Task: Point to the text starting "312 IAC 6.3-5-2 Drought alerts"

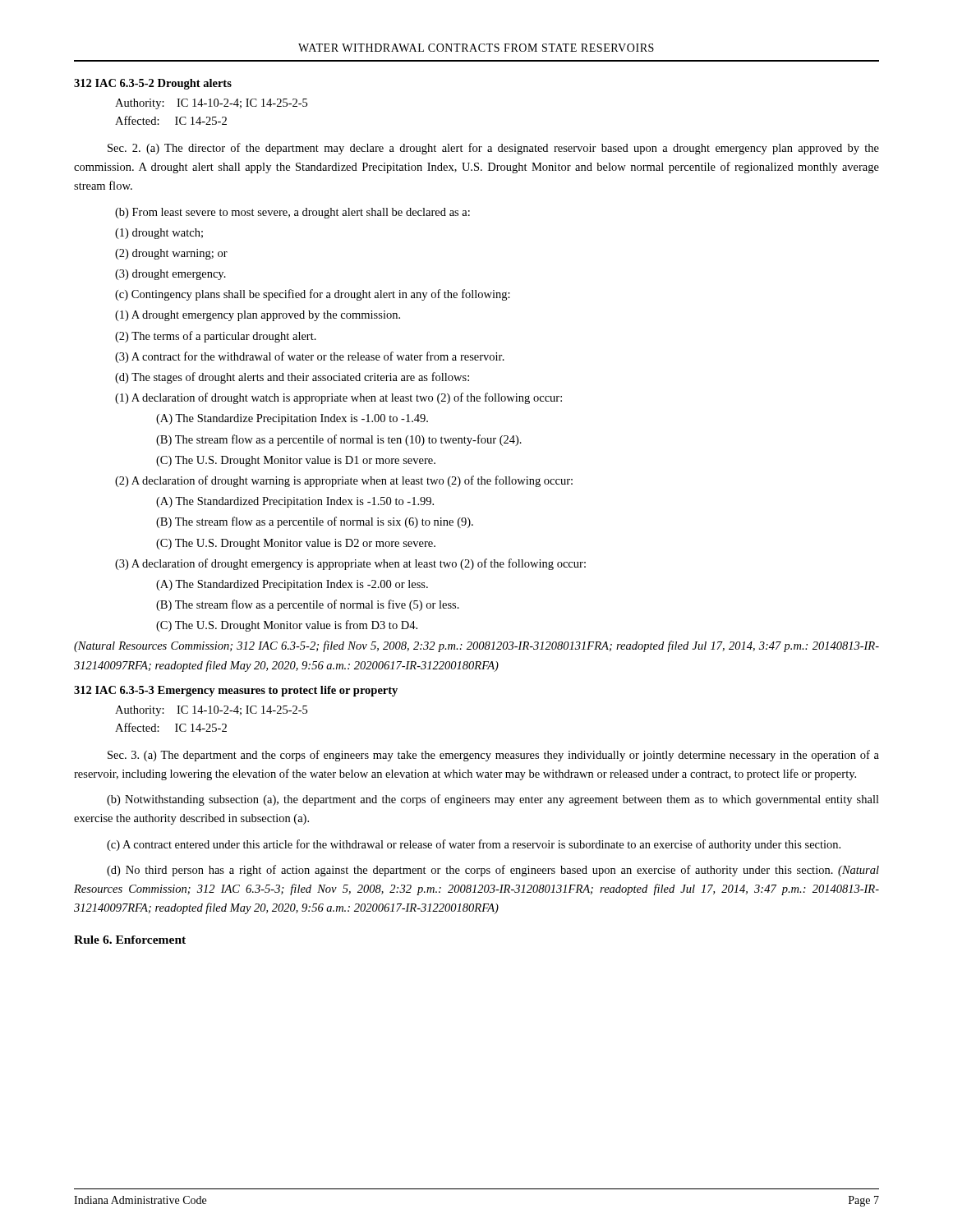Action: 153,83
